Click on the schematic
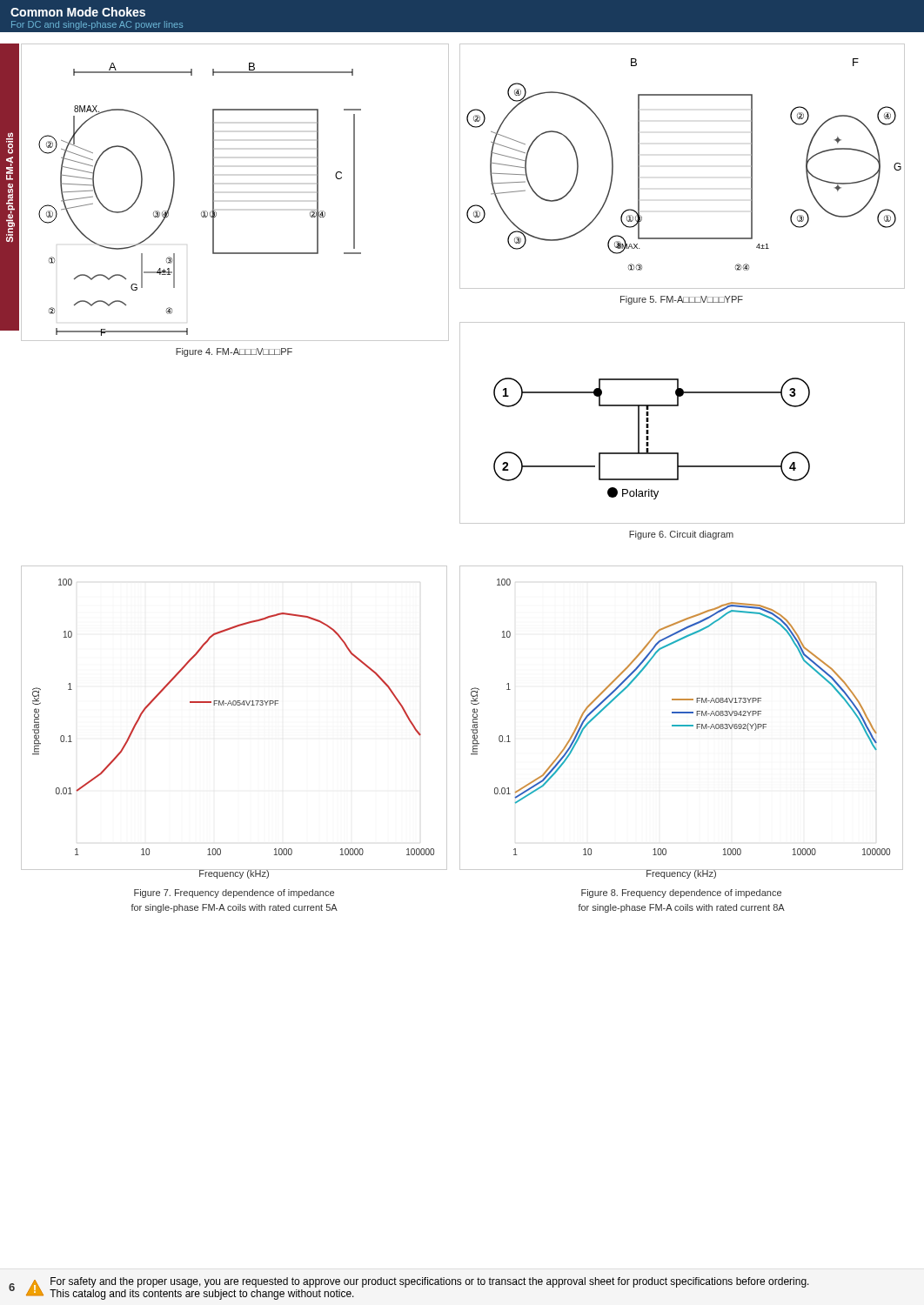Screen dimensions: 1305x924 pyautogui.click(x=682, y=423)
